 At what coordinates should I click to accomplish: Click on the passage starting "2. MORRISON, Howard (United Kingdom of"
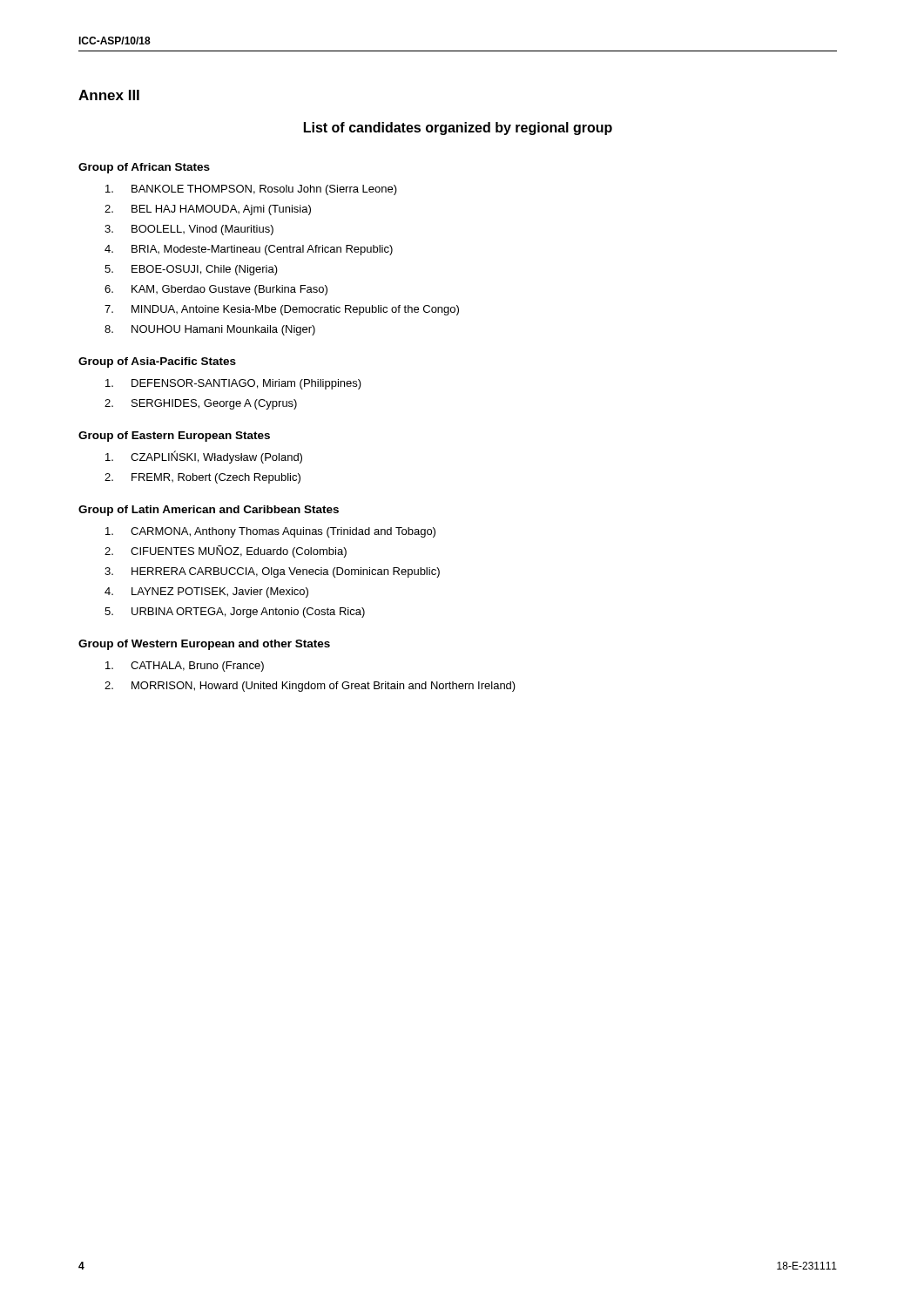click(x=458, y=685)
